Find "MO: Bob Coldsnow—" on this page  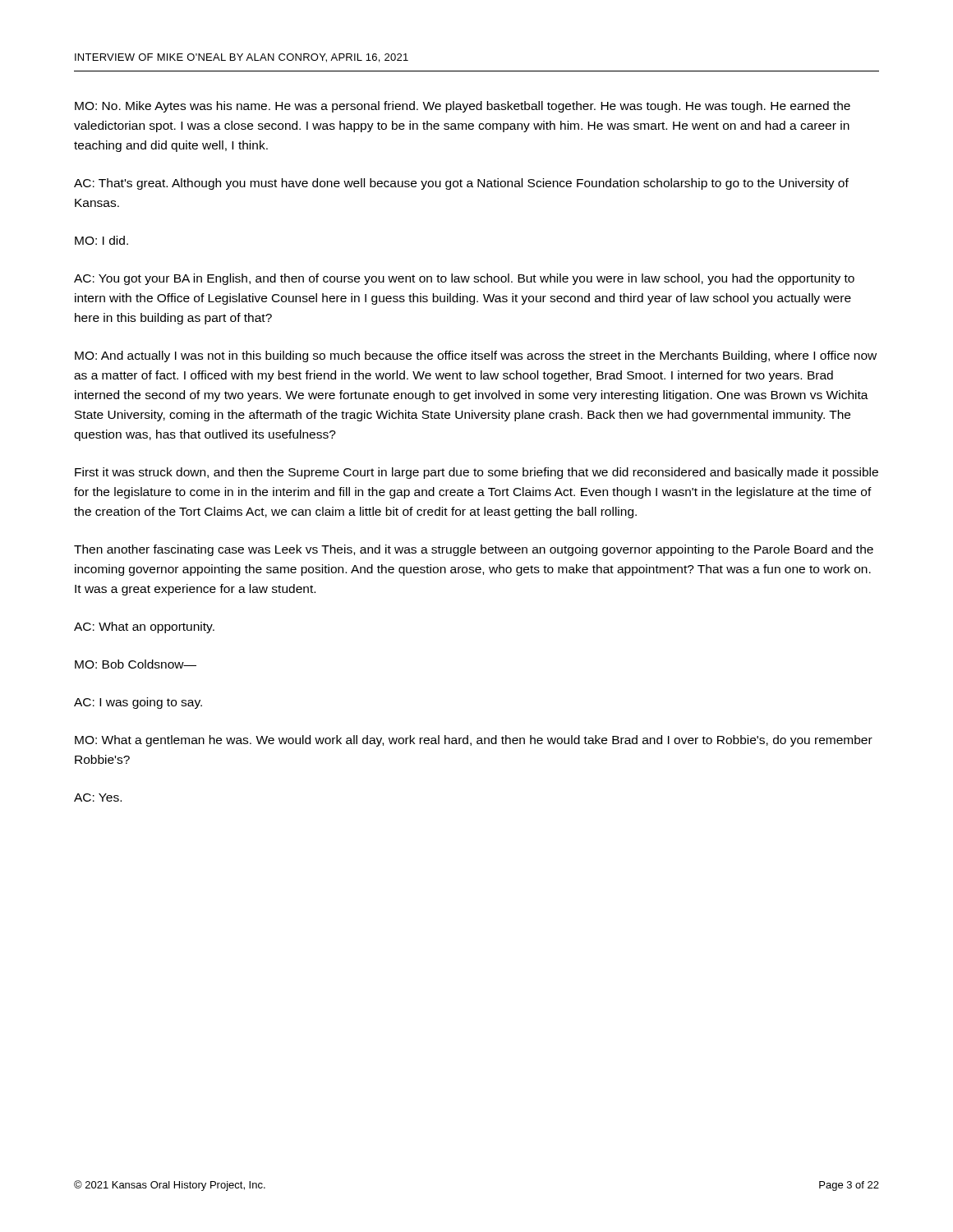tap(135, 664)
